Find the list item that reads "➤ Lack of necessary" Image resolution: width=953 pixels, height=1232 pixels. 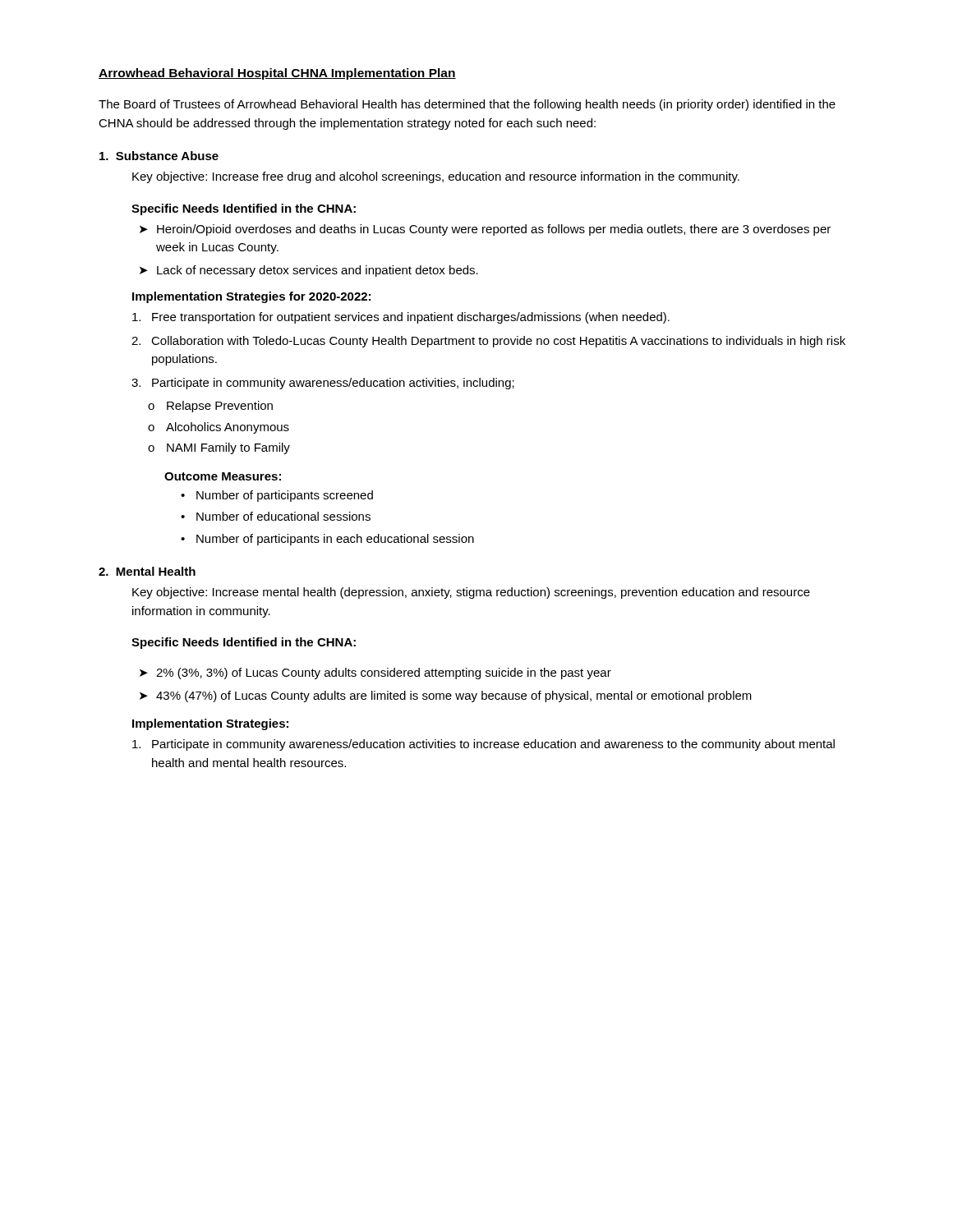[x=309, y=271]
